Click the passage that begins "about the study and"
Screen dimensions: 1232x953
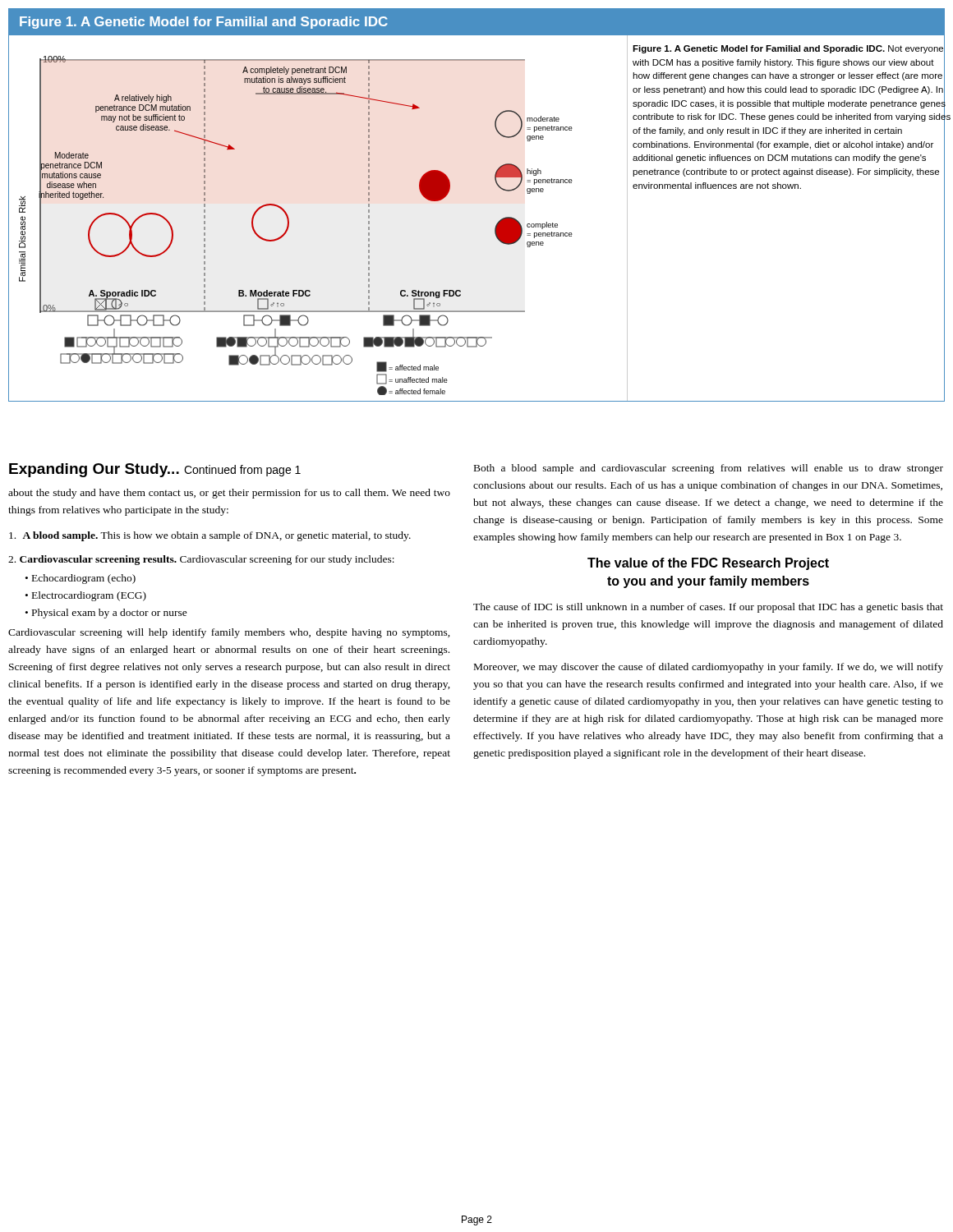[229, 501]
